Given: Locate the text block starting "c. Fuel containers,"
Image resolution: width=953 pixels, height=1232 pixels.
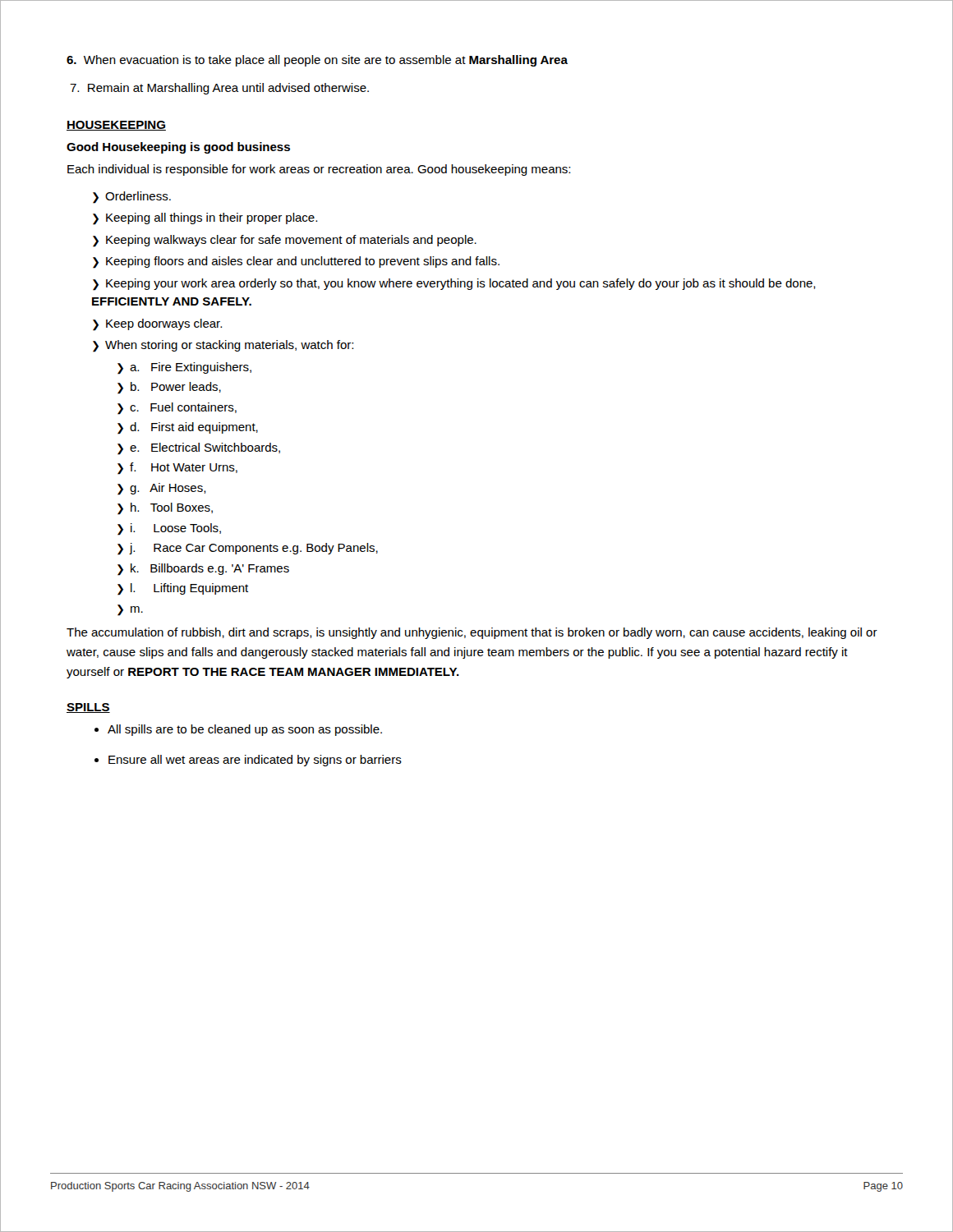Looking at the screenshot, I should pos(177,409).
